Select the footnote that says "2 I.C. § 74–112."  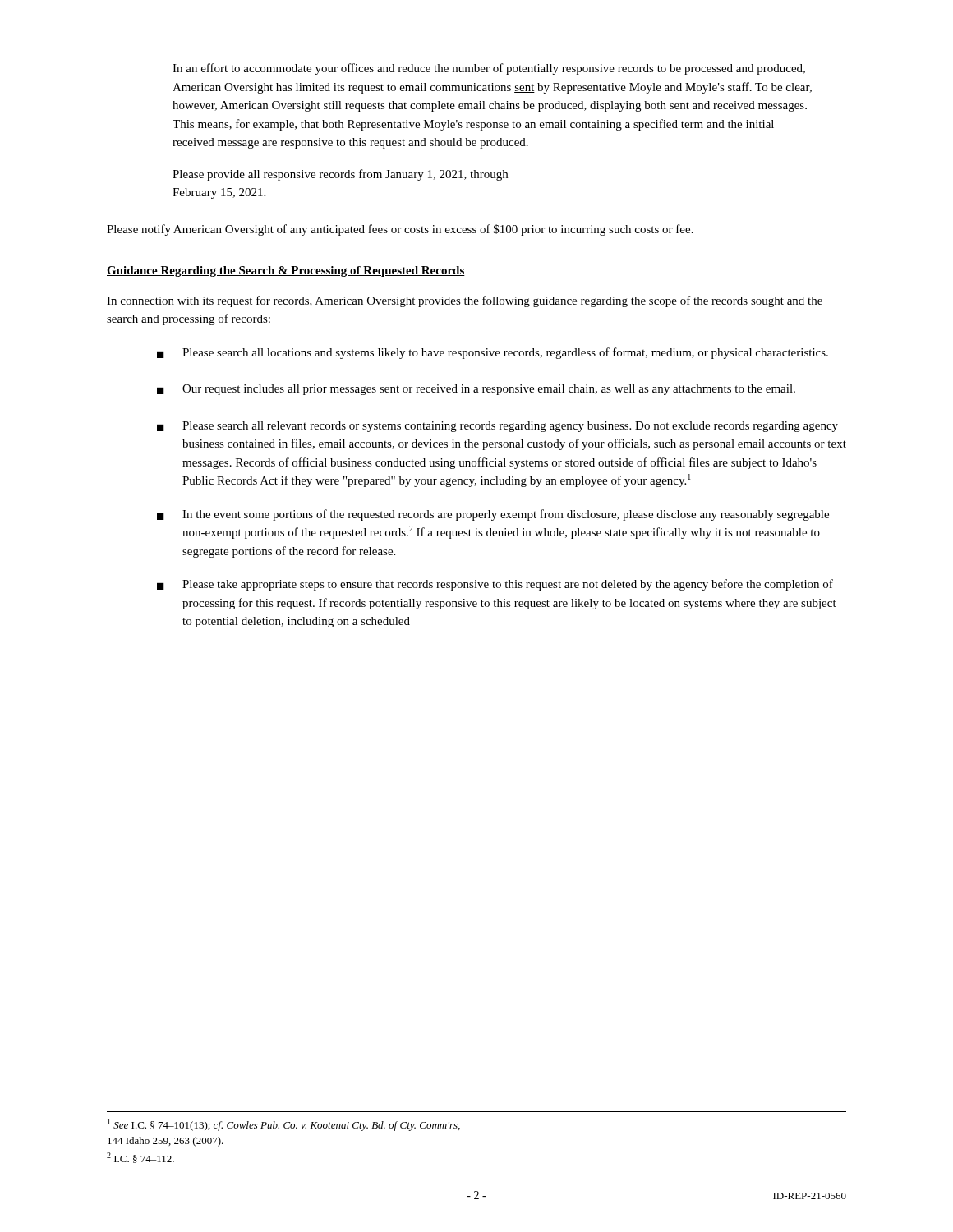141,1157
